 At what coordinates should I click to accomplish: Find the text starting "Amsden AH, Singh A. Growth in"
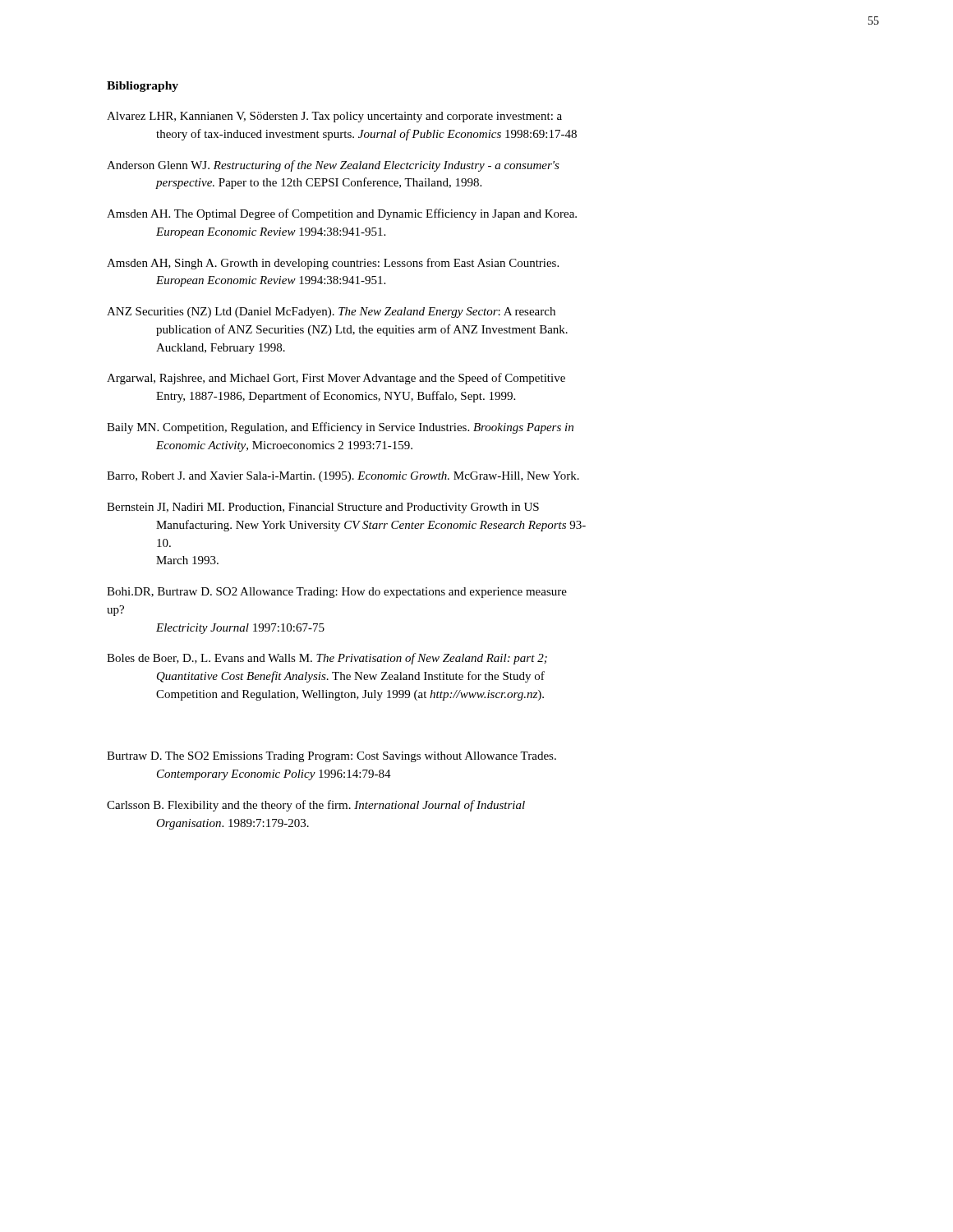[485, 272]
